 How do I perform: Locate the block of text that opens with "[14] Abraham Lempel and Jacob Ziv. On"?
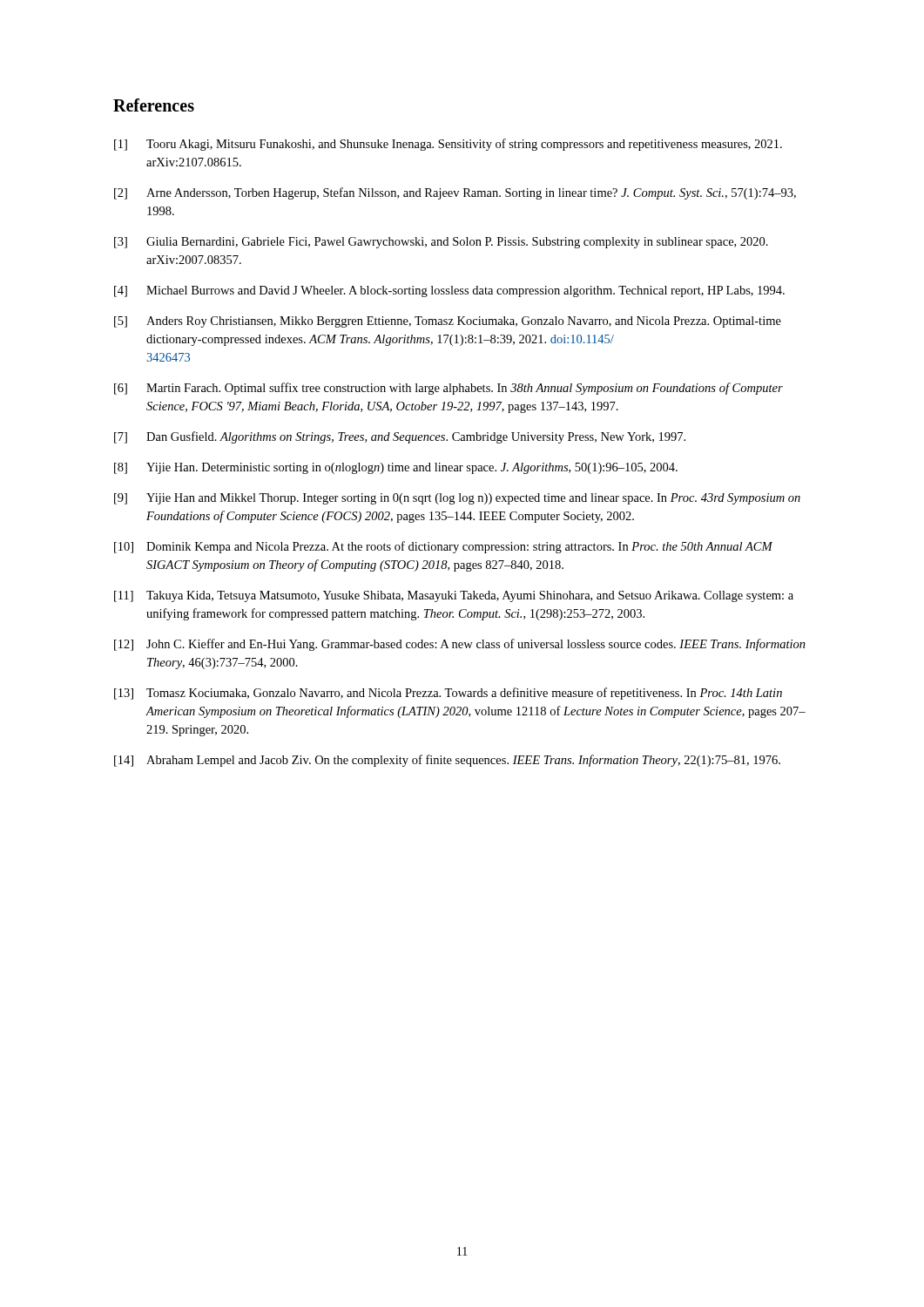(x=462, y=761)
